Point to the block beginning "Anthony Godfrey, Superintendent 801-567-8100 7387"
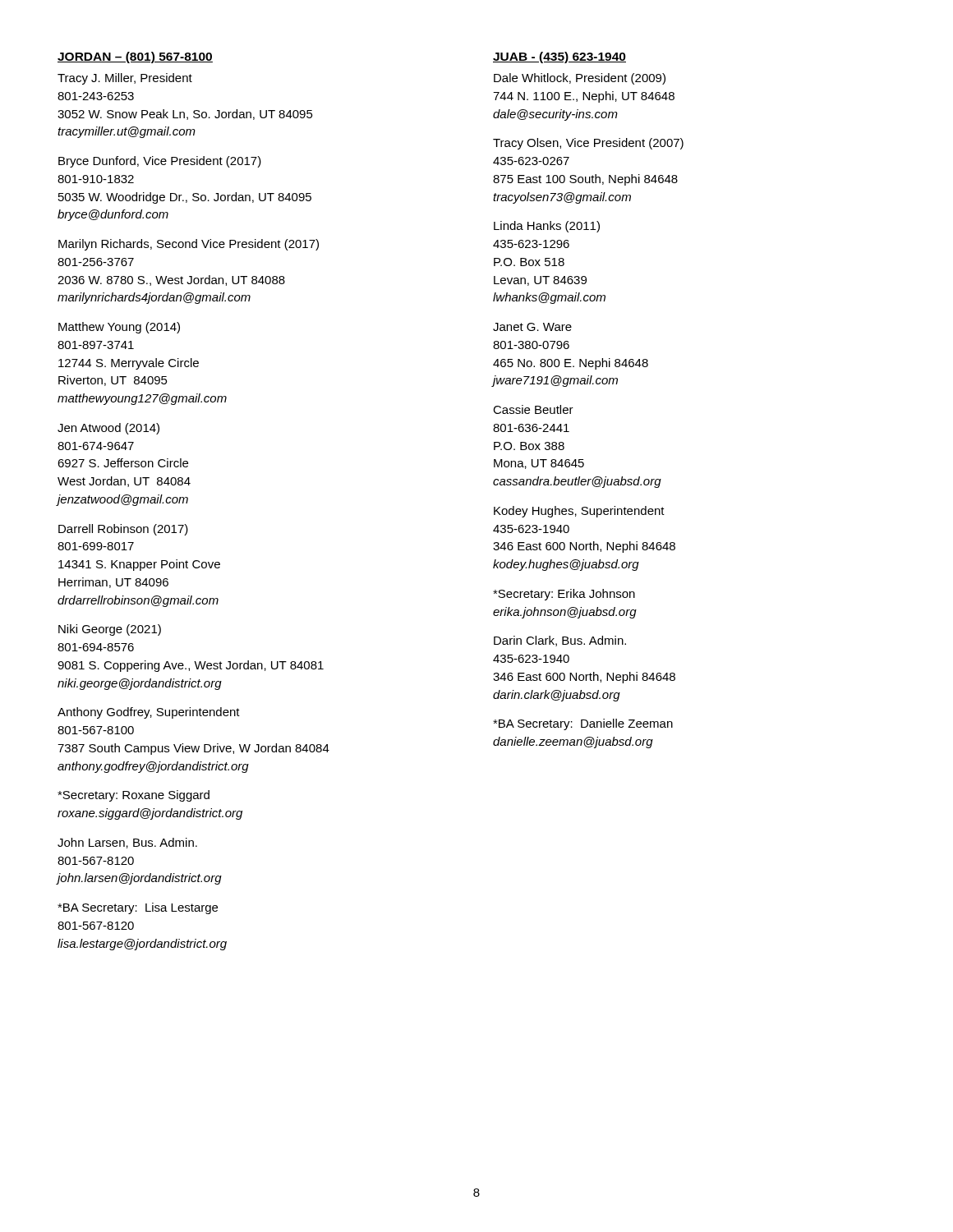This screenshot has height=1232, width=953. pyautogui.click(x=193, y=739)
